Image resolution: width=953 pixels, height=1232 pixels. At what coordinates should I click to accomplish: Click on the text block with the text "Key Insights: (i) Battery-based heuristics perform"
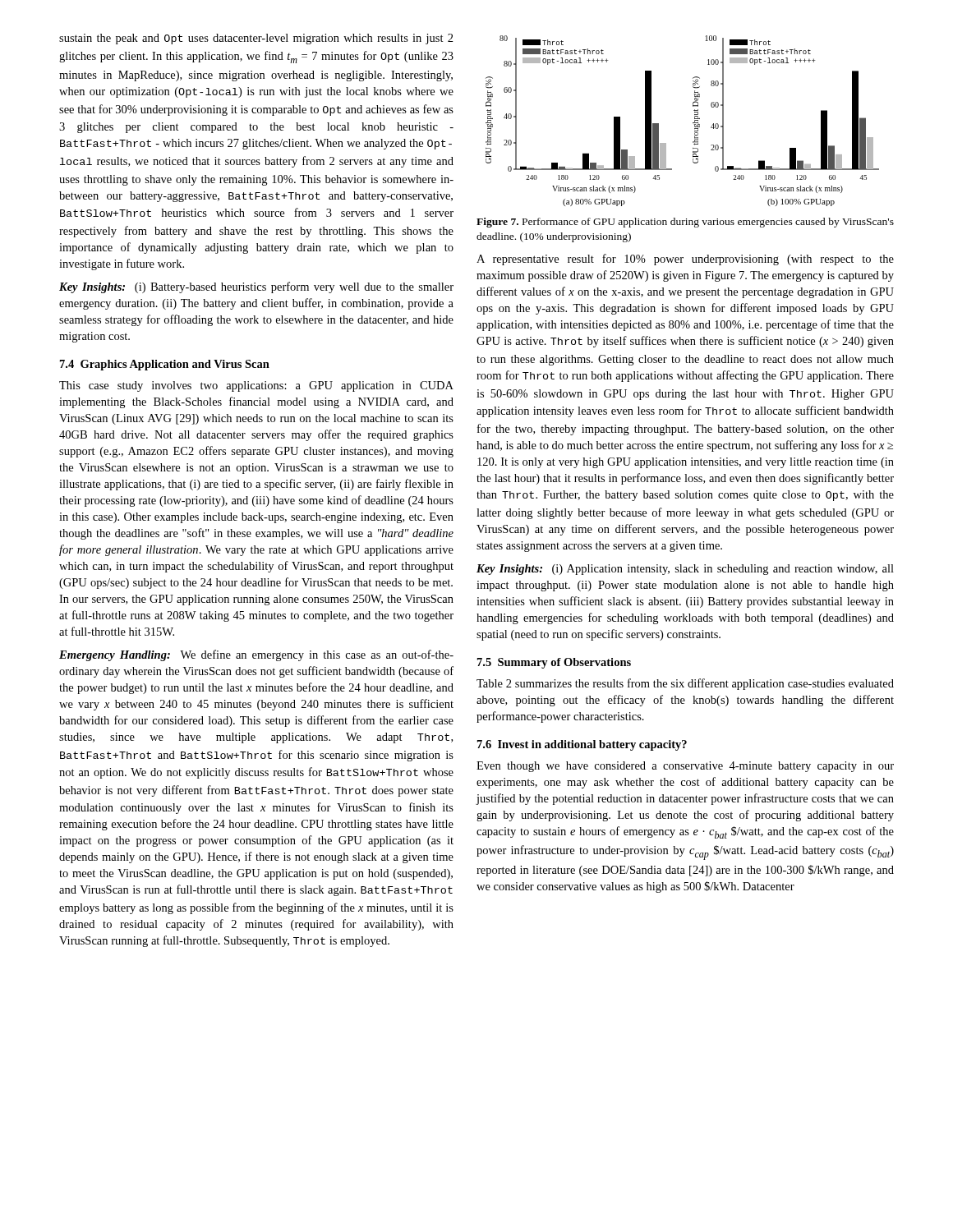pyautogui.click(x=256, y=311)
